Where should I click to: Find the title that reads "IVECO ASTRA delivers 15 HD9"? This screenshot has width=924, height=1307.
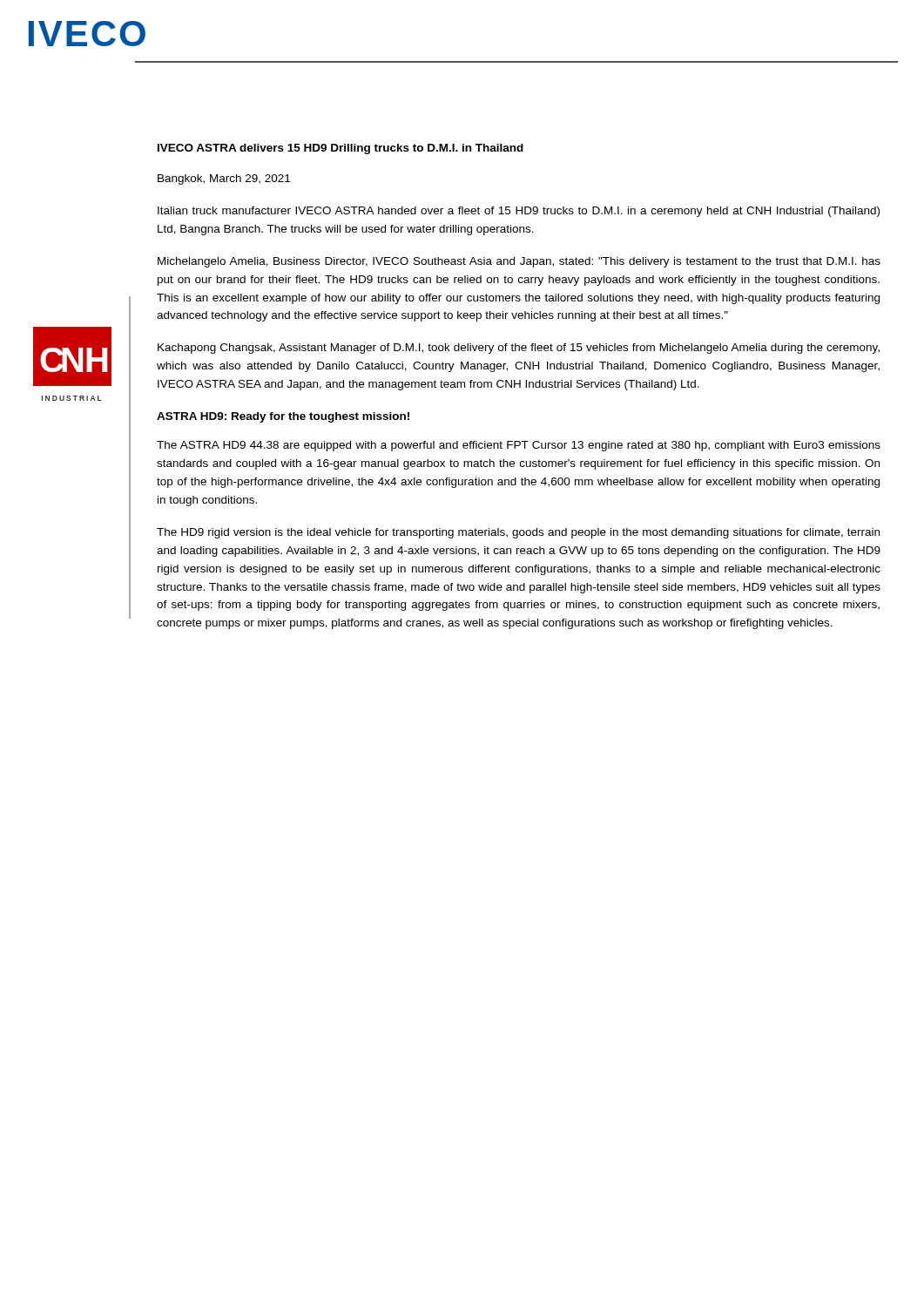(519, 149)
